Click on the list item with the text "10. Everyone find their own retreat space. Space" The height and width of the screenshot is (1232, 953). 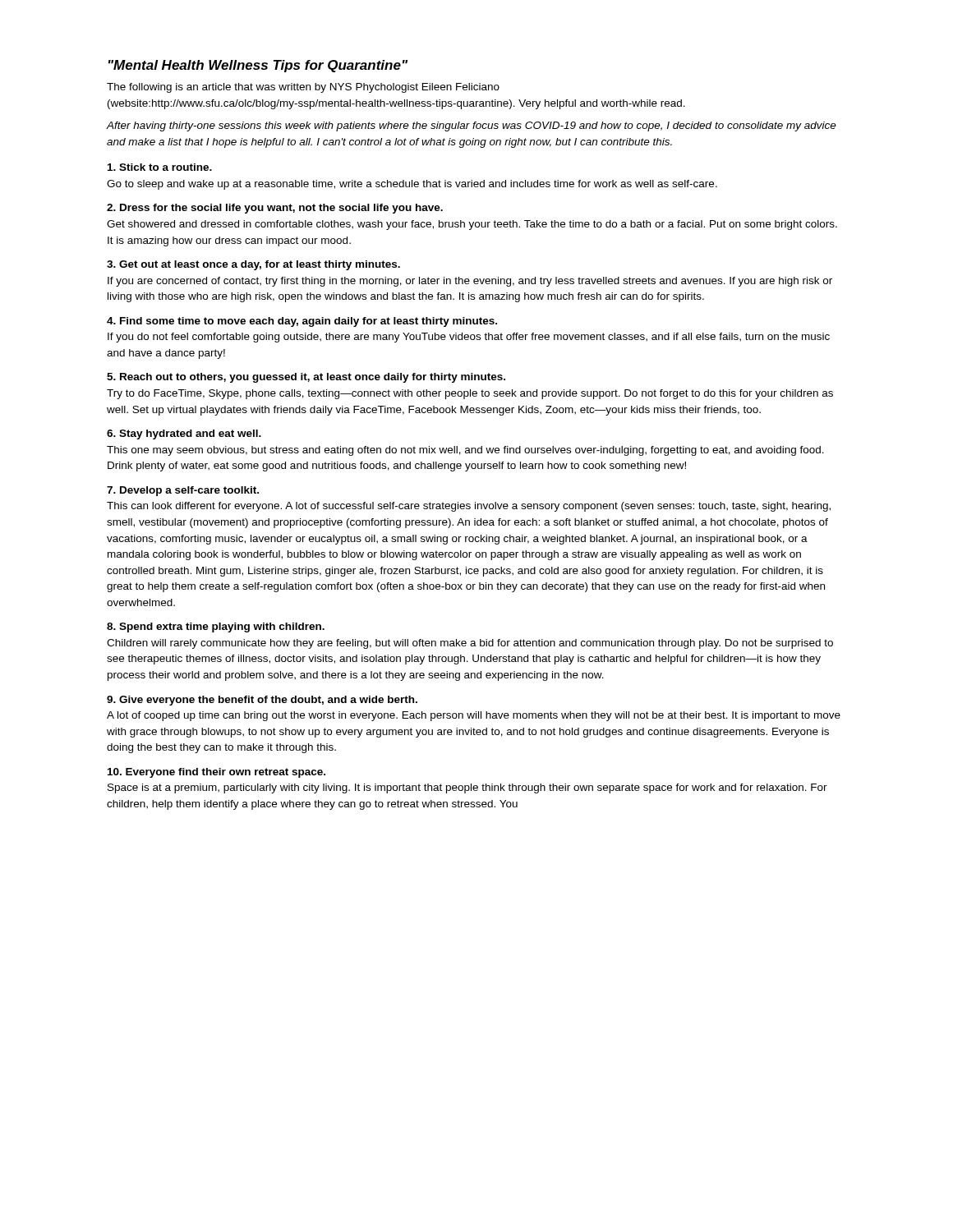pos(467,788)
